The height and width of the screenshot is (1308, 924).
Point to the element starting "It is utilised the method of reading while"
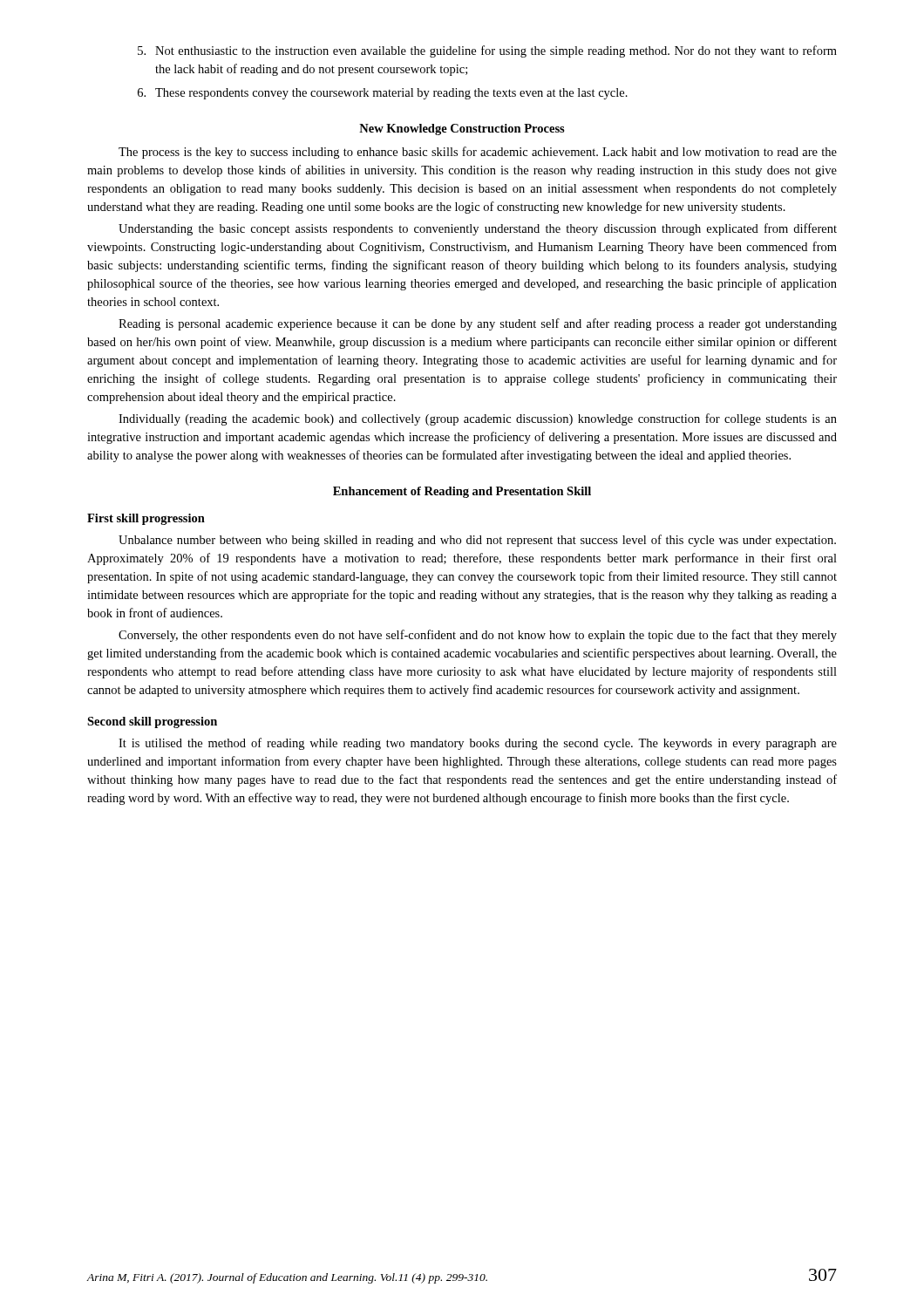[x=462, y=770]
